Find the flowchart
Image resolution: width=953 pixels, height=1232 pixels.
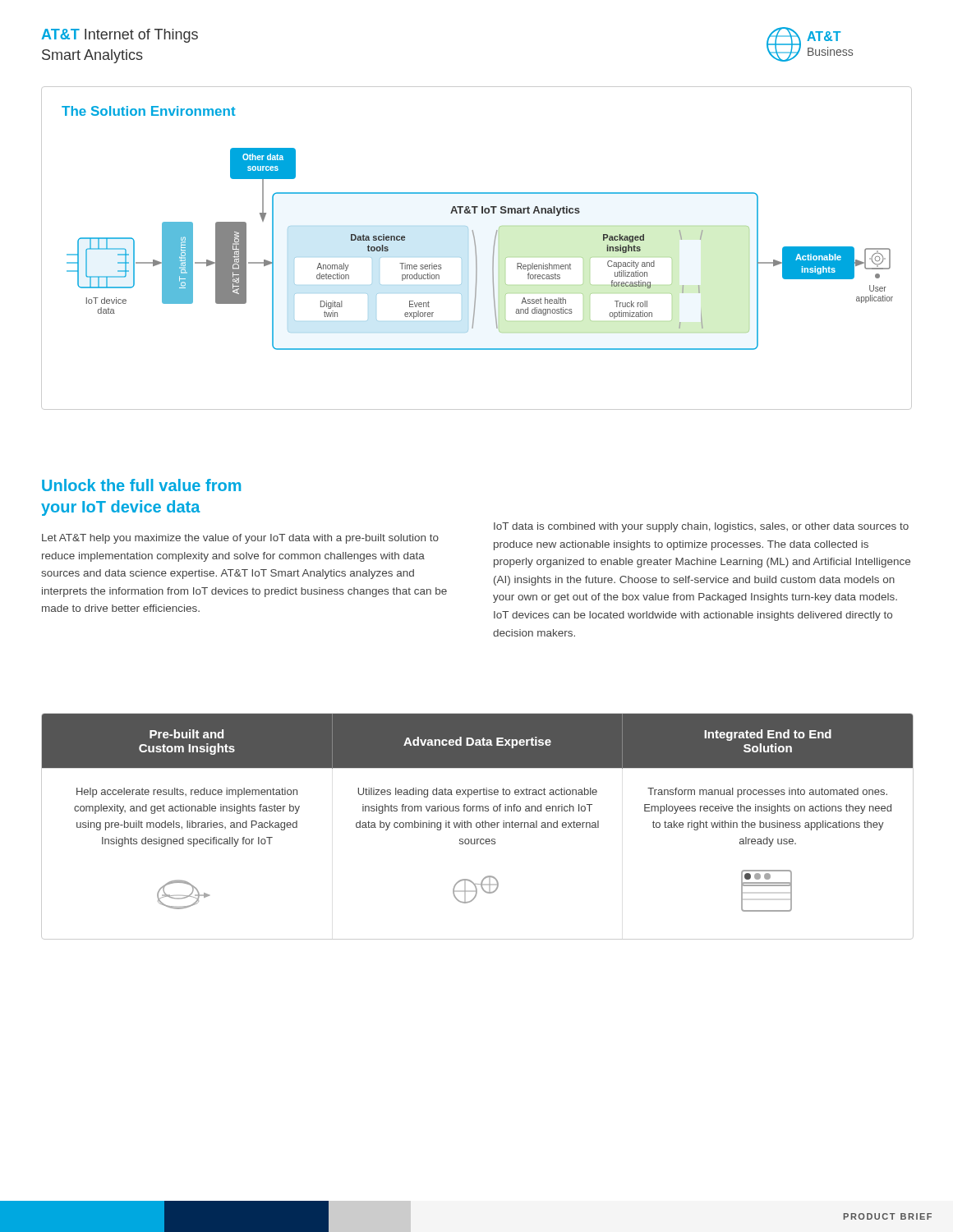(x=476, y=248)
